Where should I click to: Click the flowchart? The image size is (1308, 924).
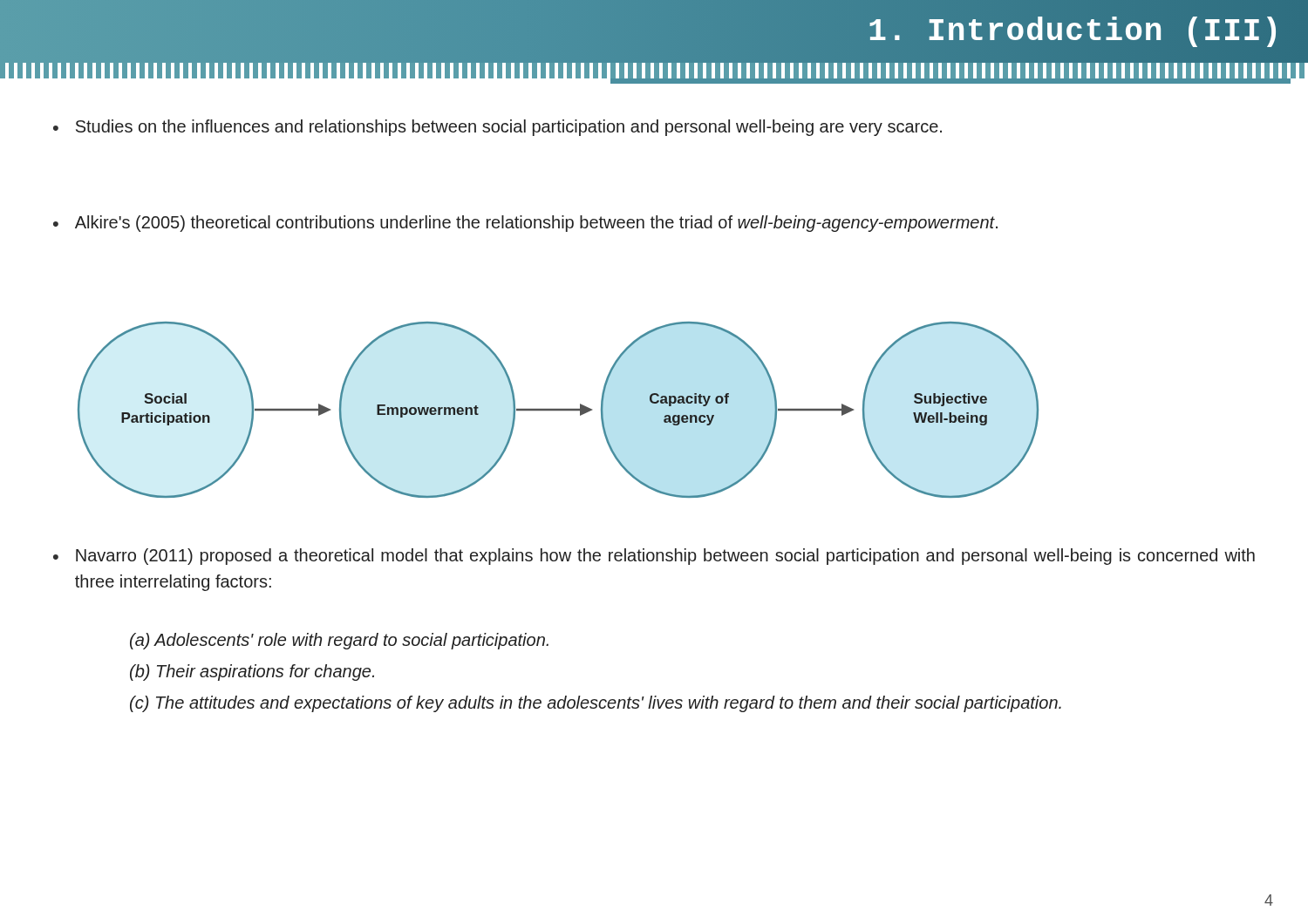tap(654, 410)
